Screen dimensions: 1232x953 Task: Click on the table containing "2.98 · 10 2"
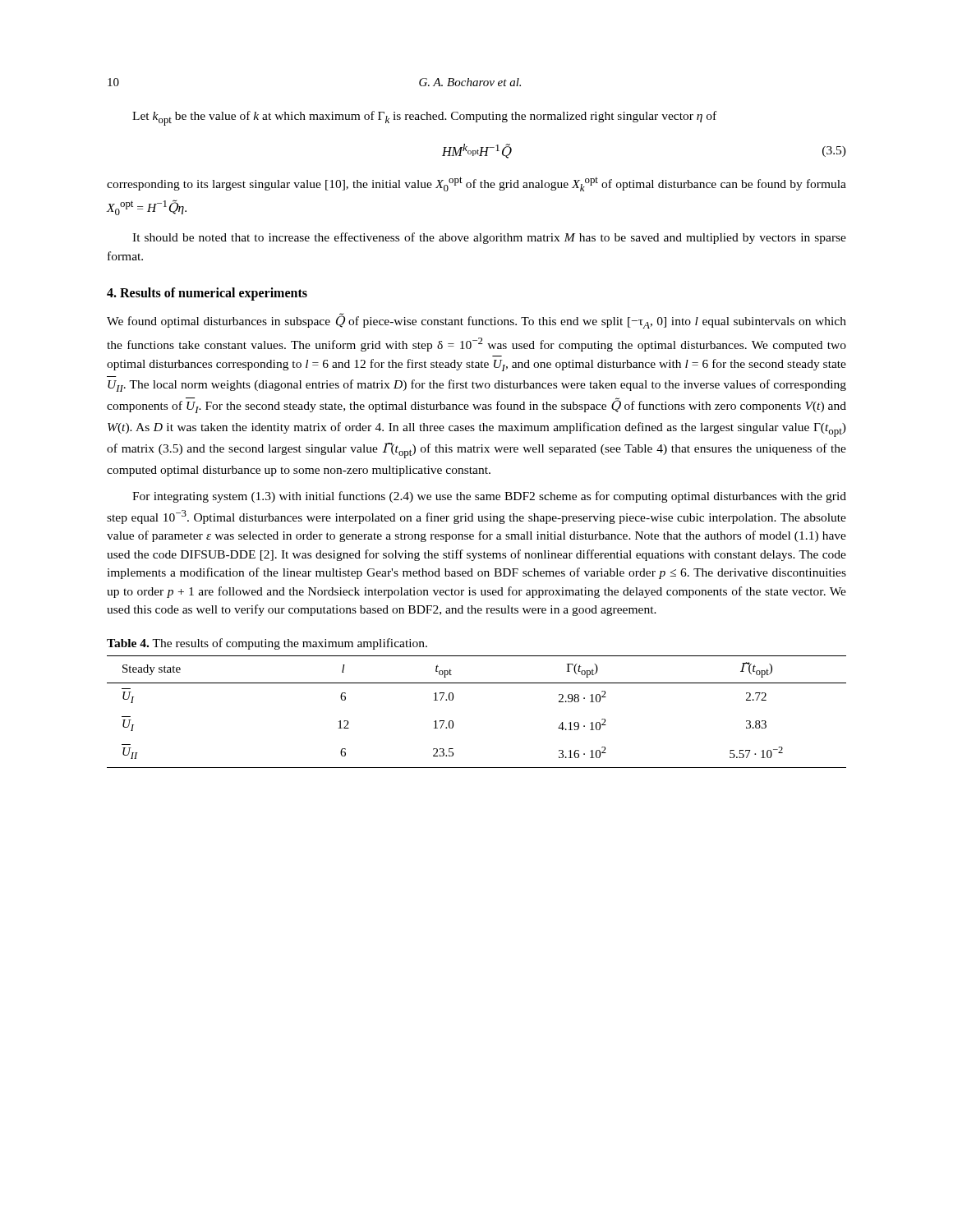pos(476,712)
